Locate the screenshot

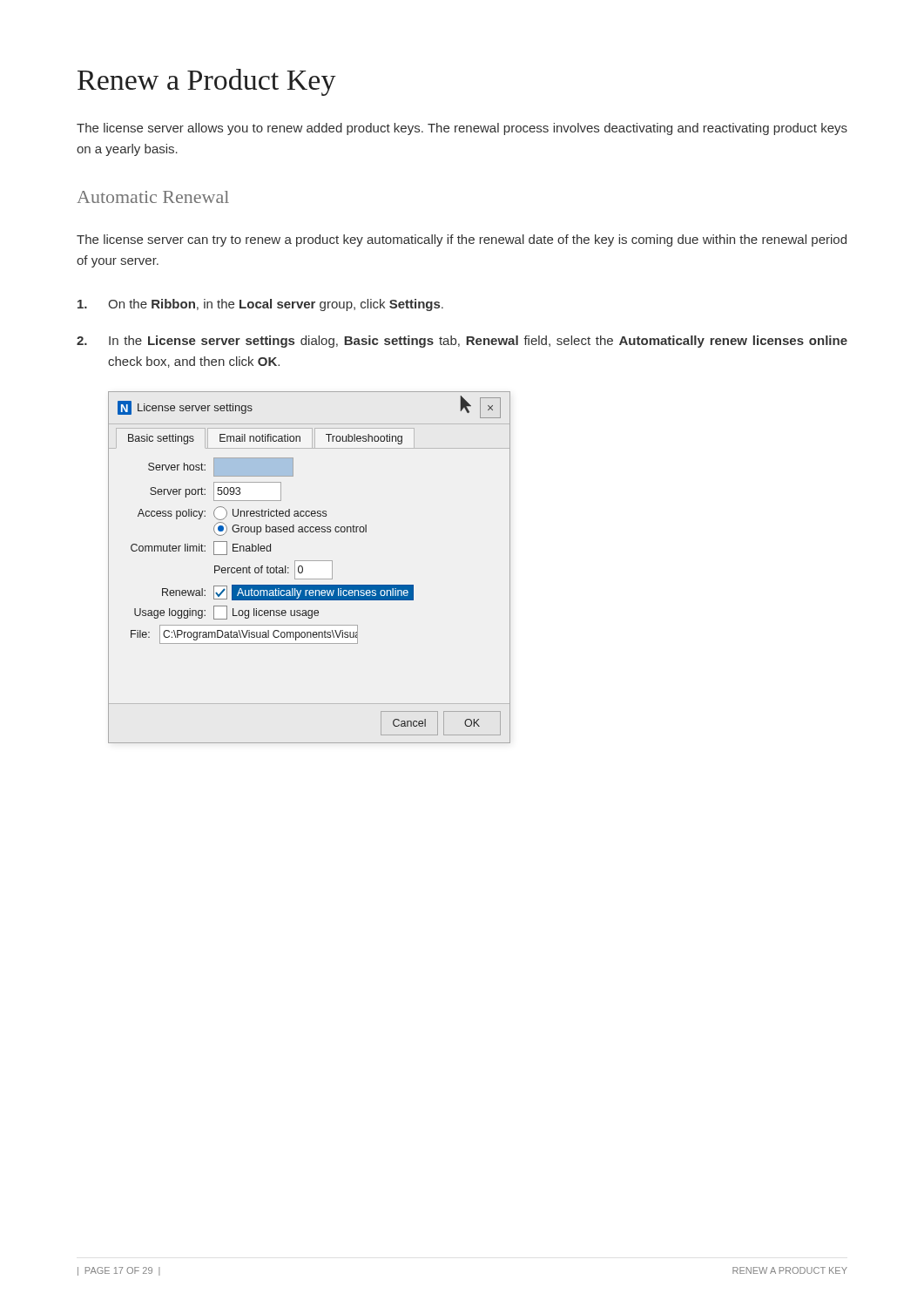tap(478, 567)
